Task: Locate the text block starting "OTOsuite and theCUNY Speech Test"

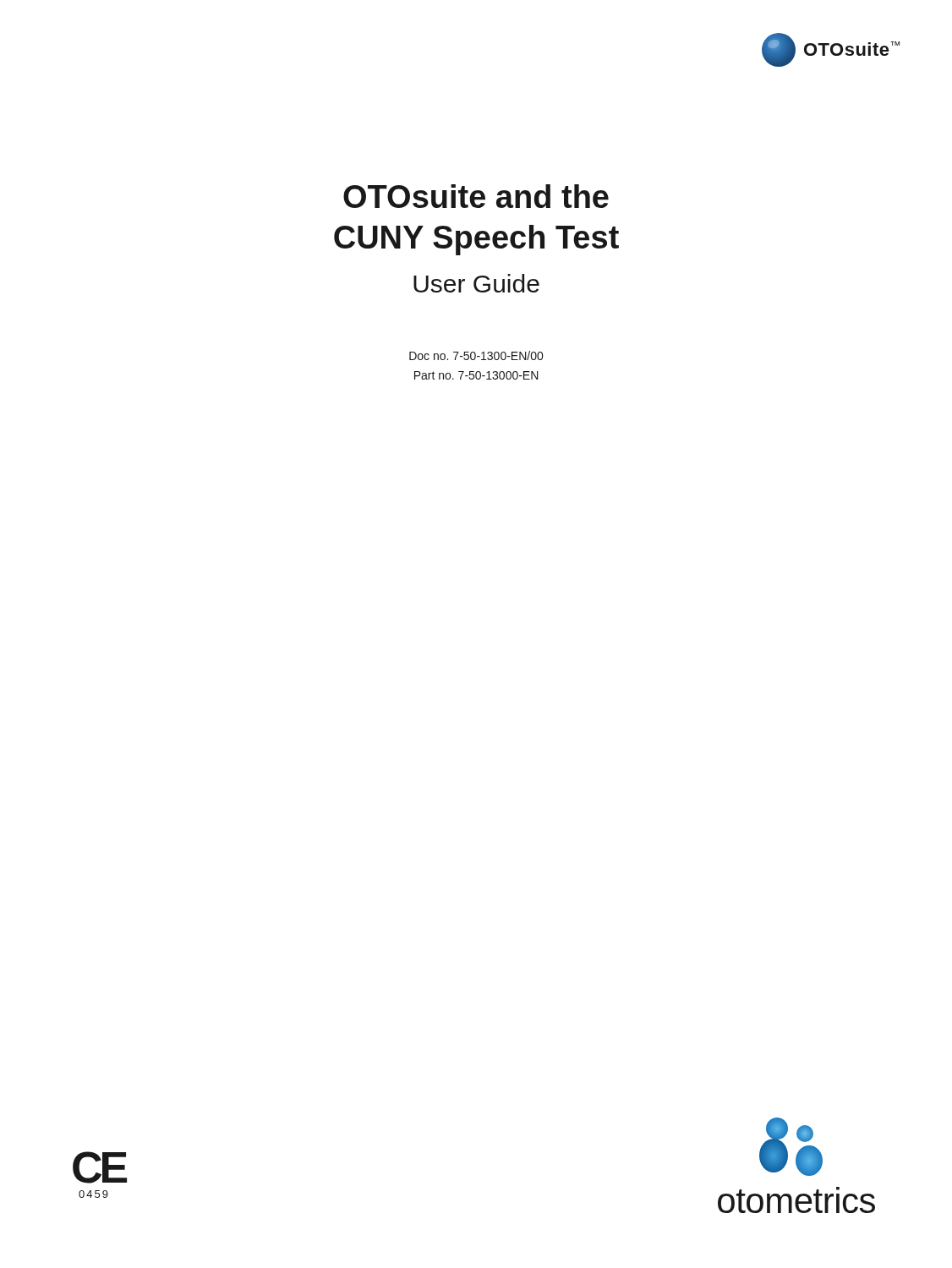Action: click(476, 238)
